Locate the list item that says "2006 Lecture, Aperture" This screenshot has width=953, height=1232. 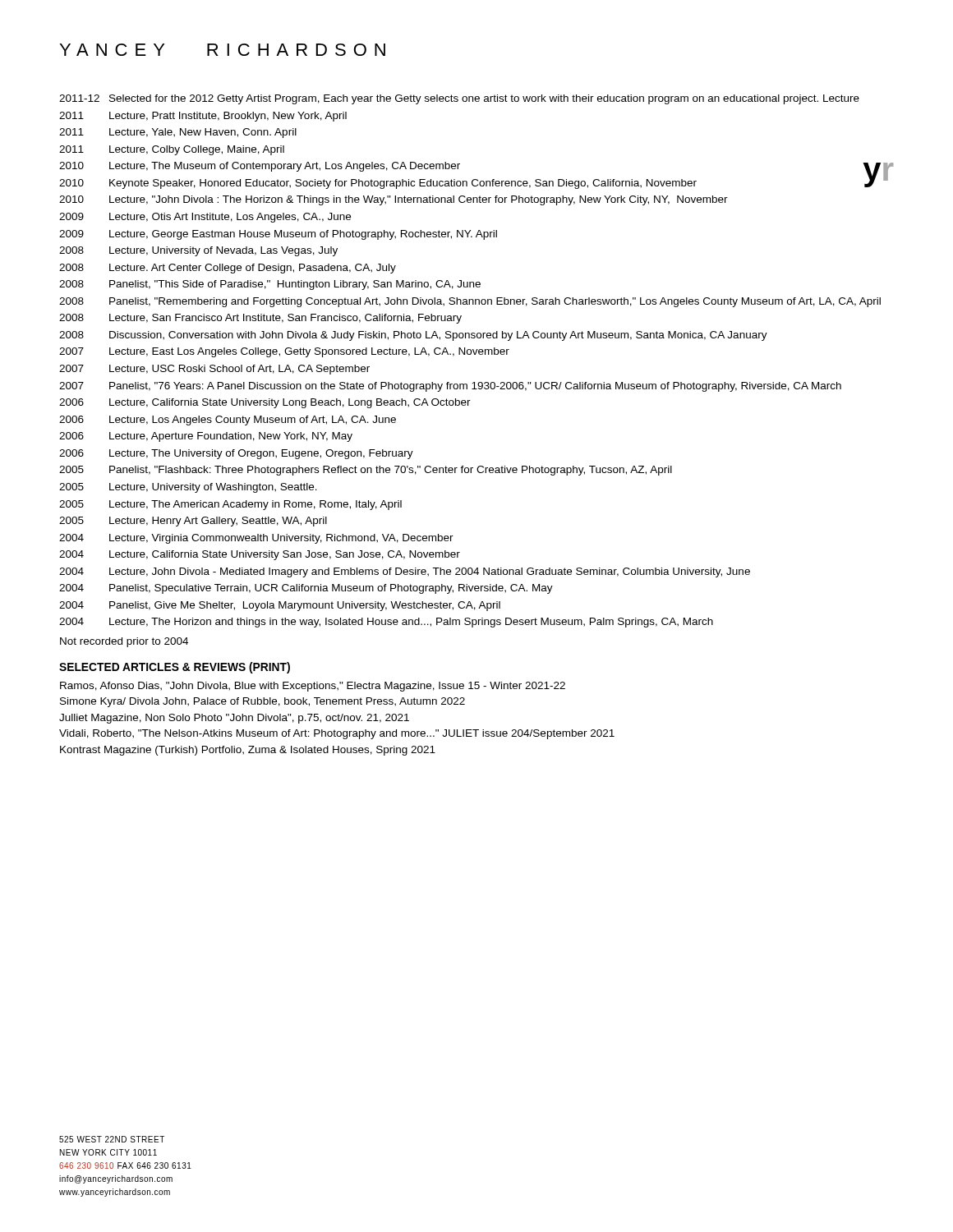pos(206,437)
